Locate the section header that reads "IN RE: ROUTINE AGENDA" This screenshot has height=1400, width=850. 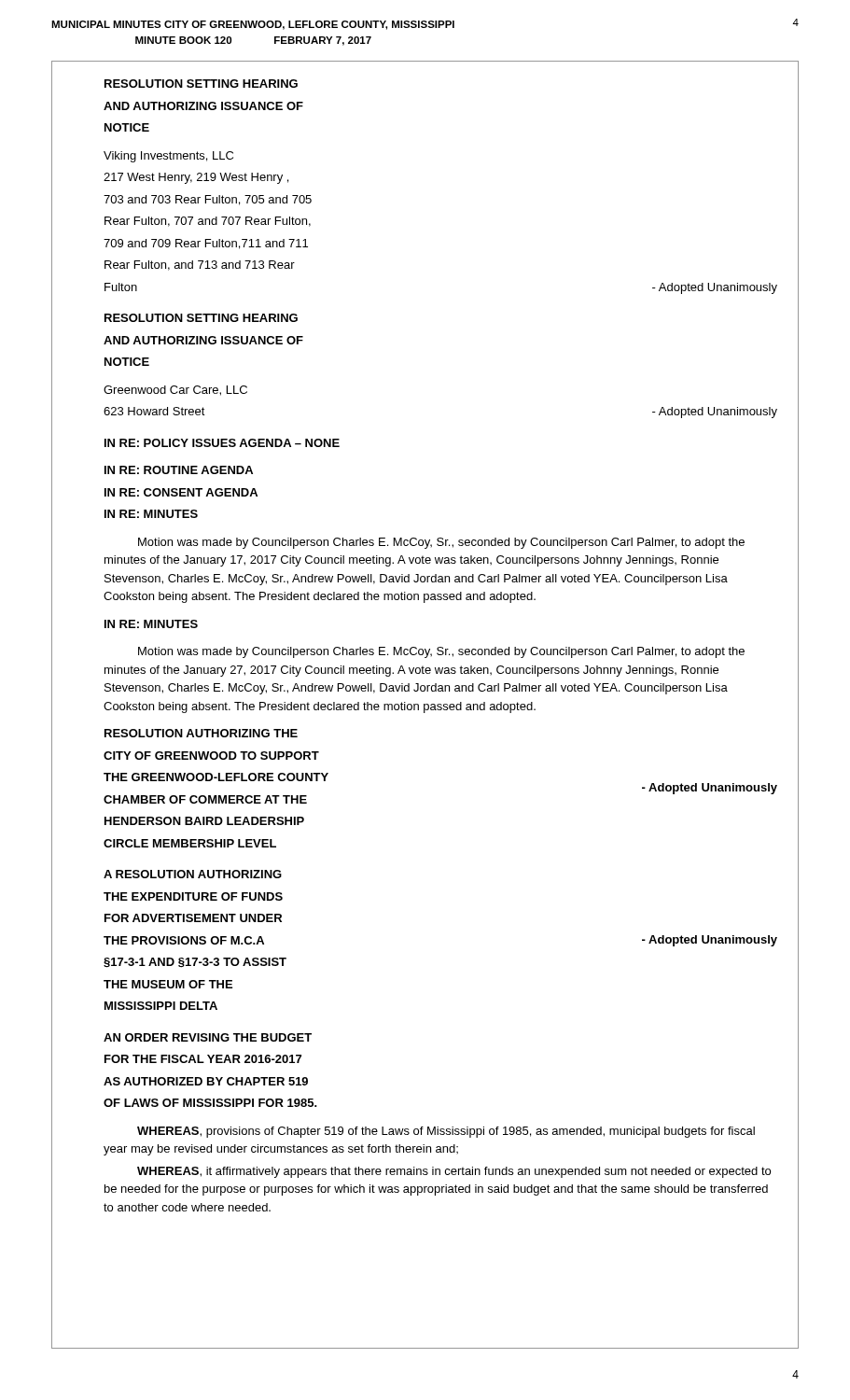point(179,470)
